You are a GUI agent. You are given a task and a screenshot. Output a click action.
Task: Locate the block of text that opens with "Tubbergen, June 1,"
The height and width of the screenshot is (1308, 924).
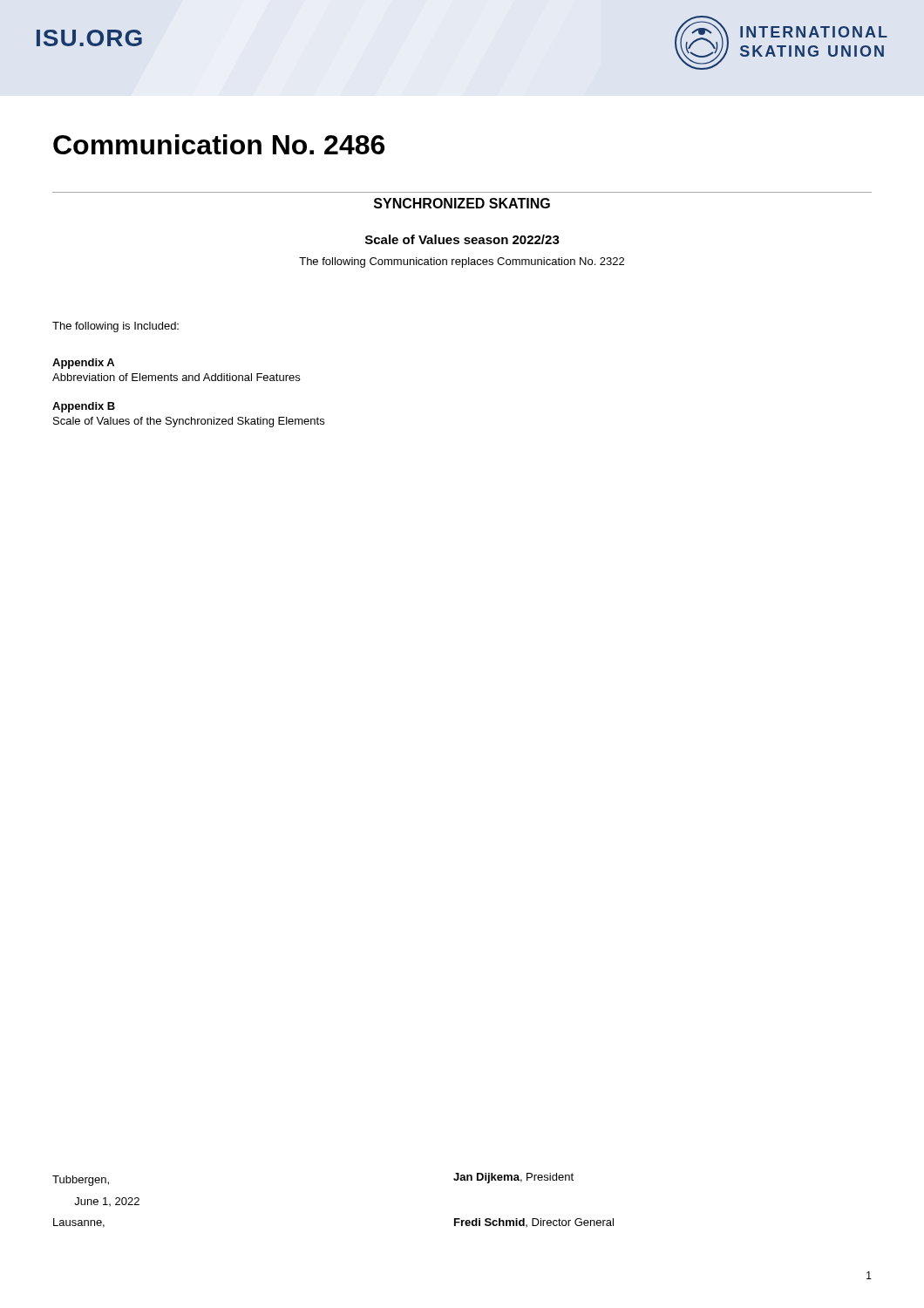click(x=96, y=1201)
